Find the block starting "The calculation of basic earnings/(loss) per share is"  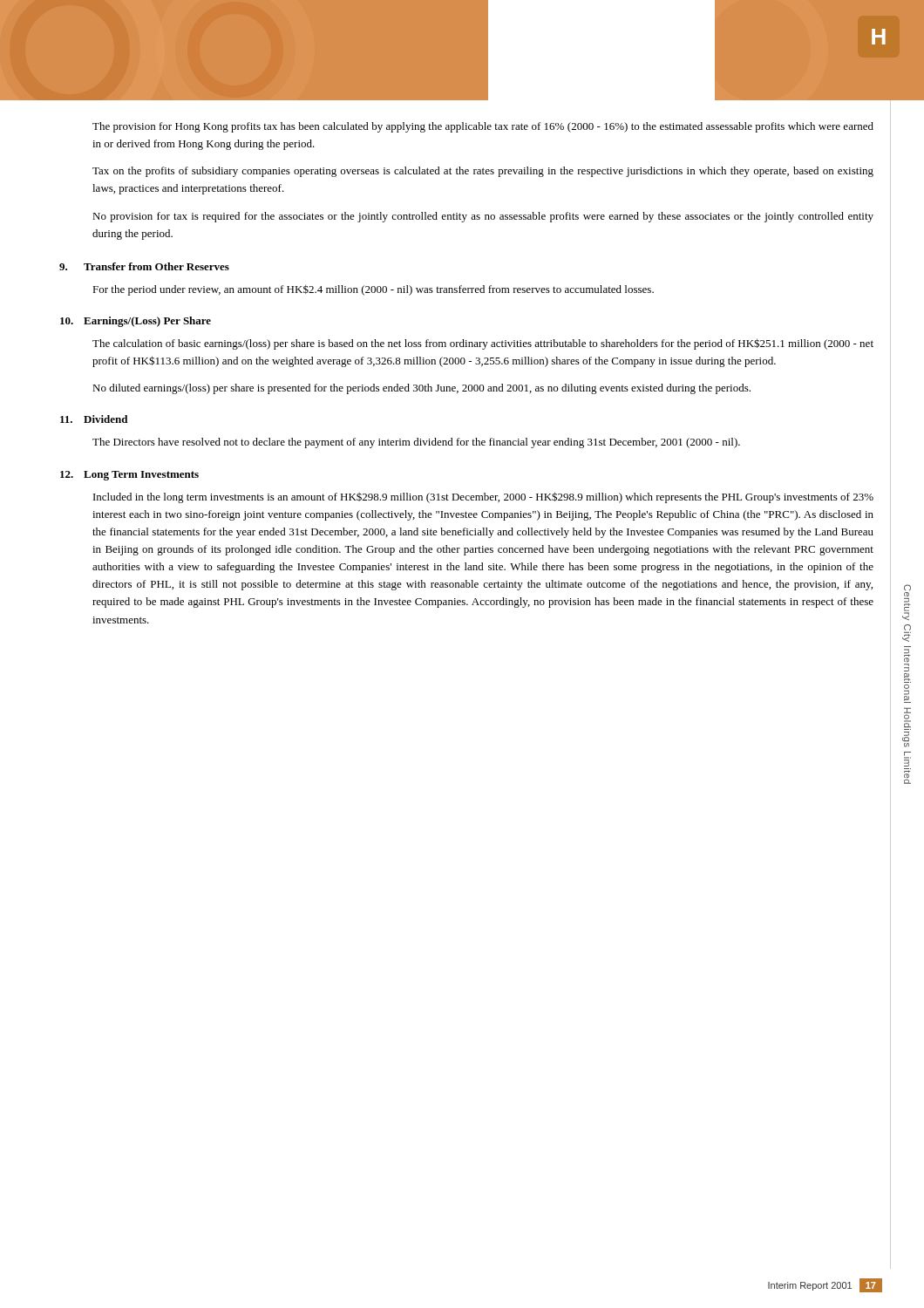[x=483, y=352]
